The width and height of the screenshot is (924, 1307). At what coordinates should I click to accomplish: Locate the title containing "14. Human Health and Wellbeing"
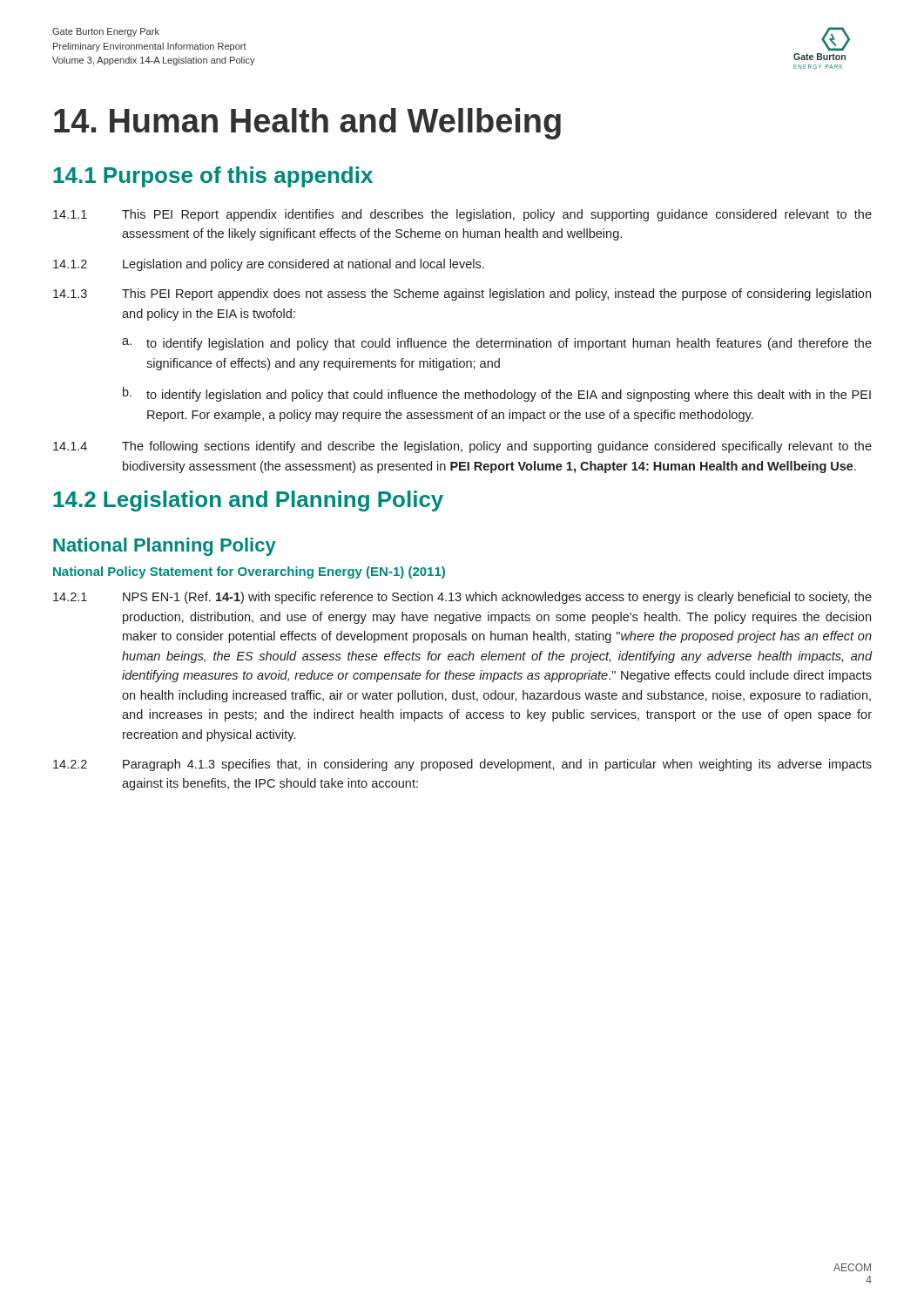[462, 122]
